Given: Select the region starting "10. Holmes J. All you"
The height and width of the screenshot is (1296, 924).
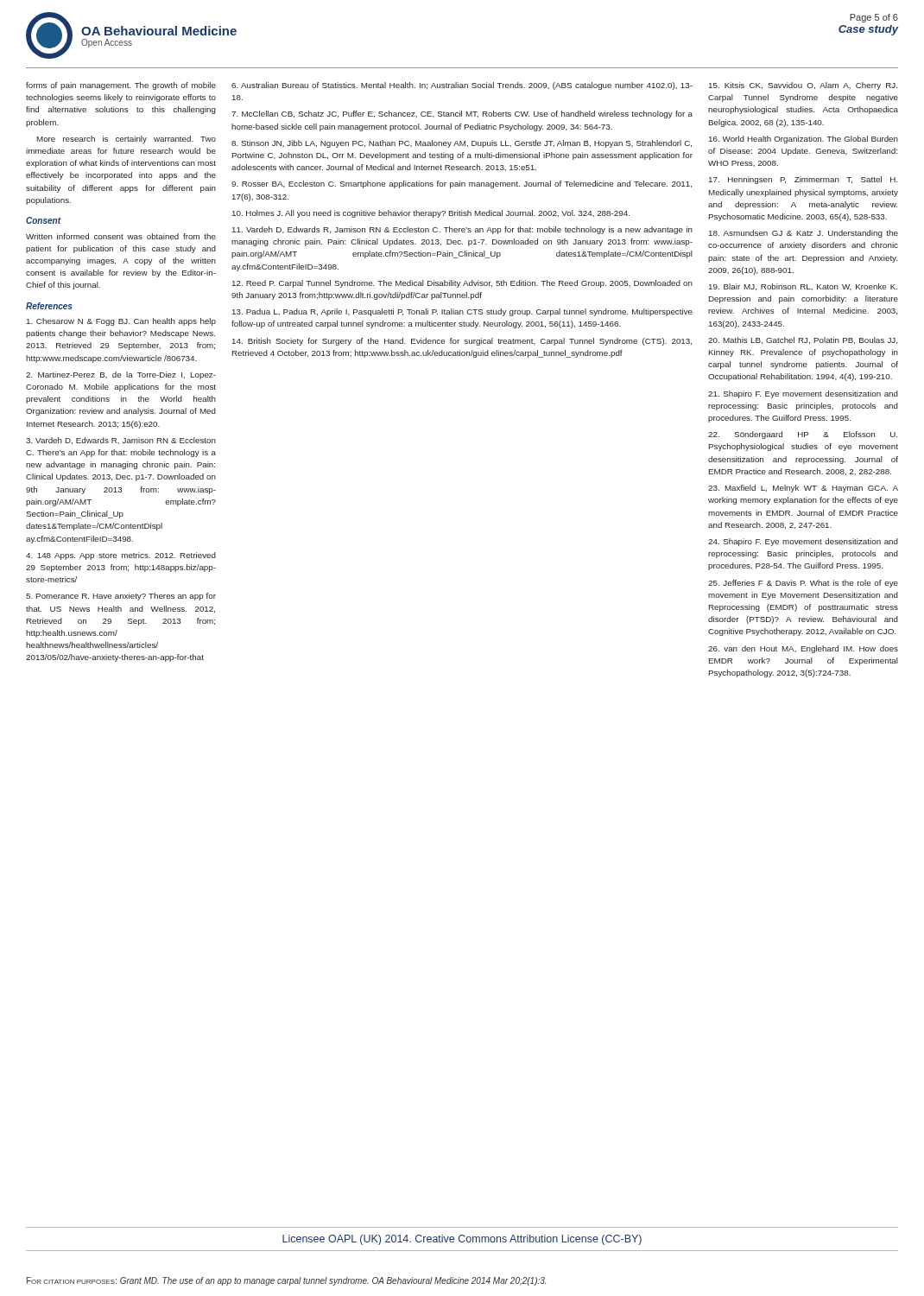Looking at the screenshot, I should coord(462,213).
